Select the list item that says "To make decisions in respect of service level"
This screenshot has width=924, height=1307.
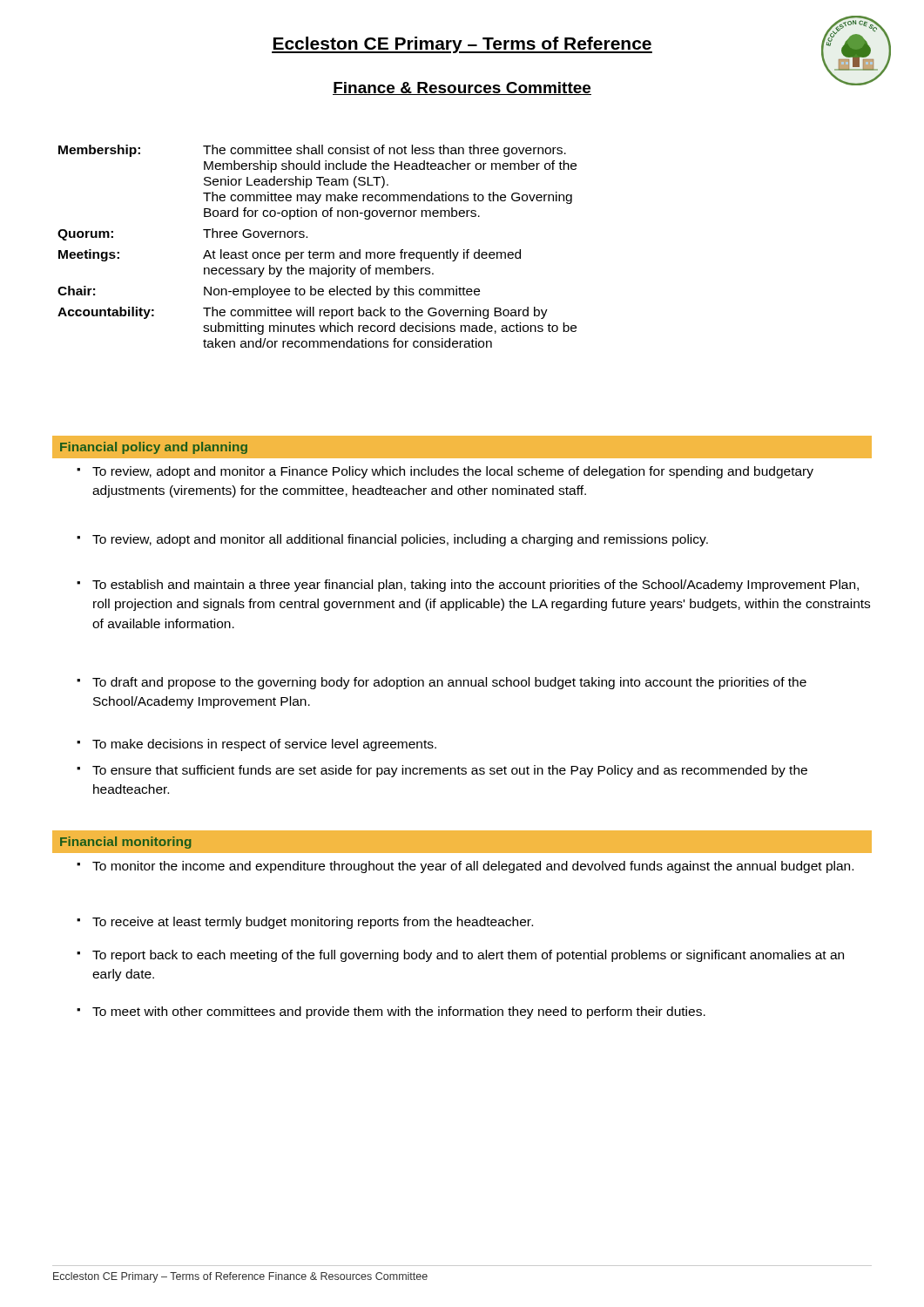(256, 745)
